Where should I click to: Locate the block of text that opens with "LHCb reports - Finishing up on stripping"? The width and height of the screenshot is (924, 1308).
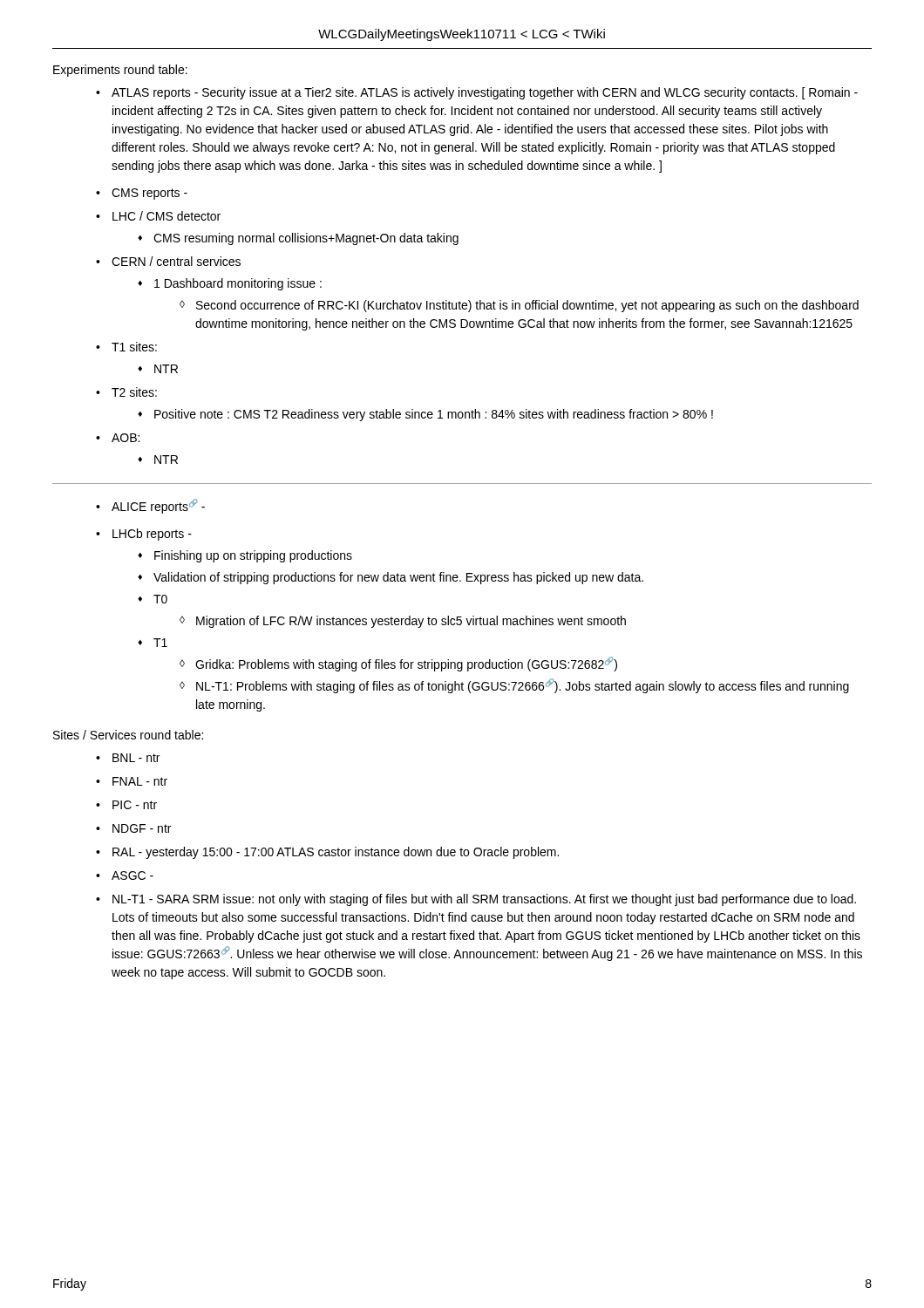pyautogui.click(x=492, y=620)
